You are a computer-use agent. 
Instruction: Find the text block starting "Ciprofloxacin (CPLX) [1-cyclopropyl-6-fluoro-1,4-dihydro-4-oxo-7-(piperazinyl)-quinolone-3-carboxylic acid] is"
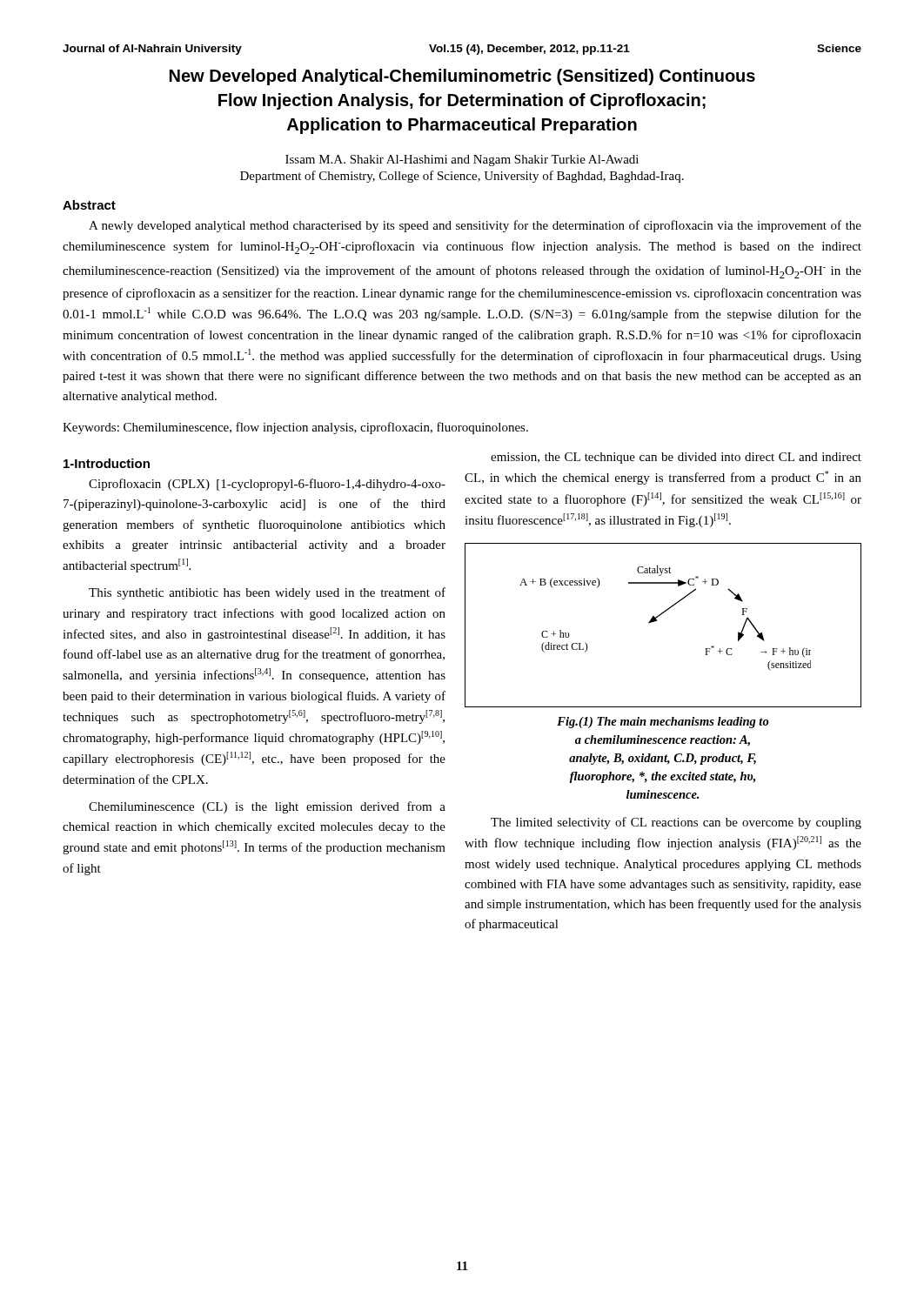(254, 525)
